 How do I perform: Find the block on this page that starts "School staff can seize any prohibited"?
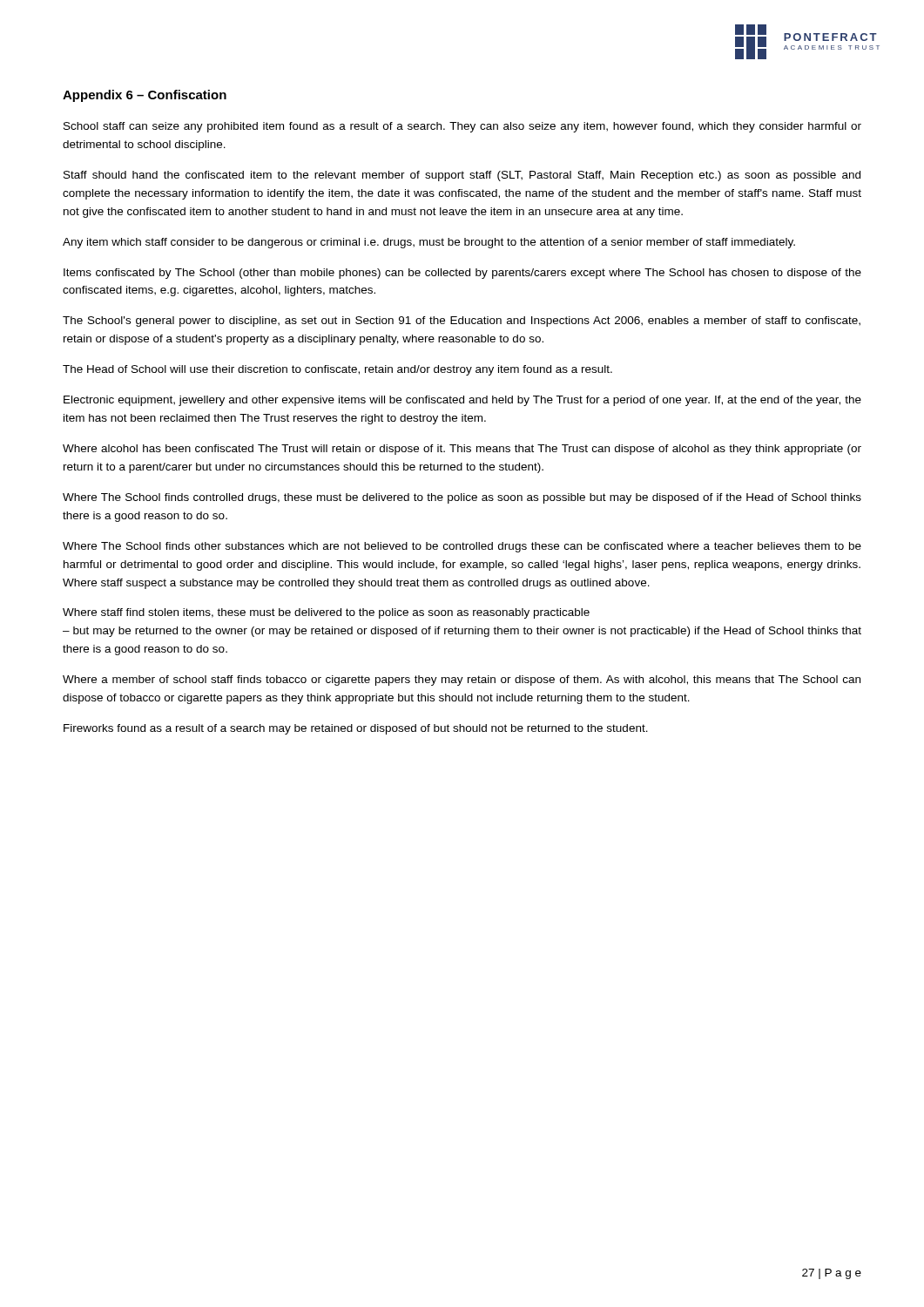pyautogui.click(x=462, y=135)
